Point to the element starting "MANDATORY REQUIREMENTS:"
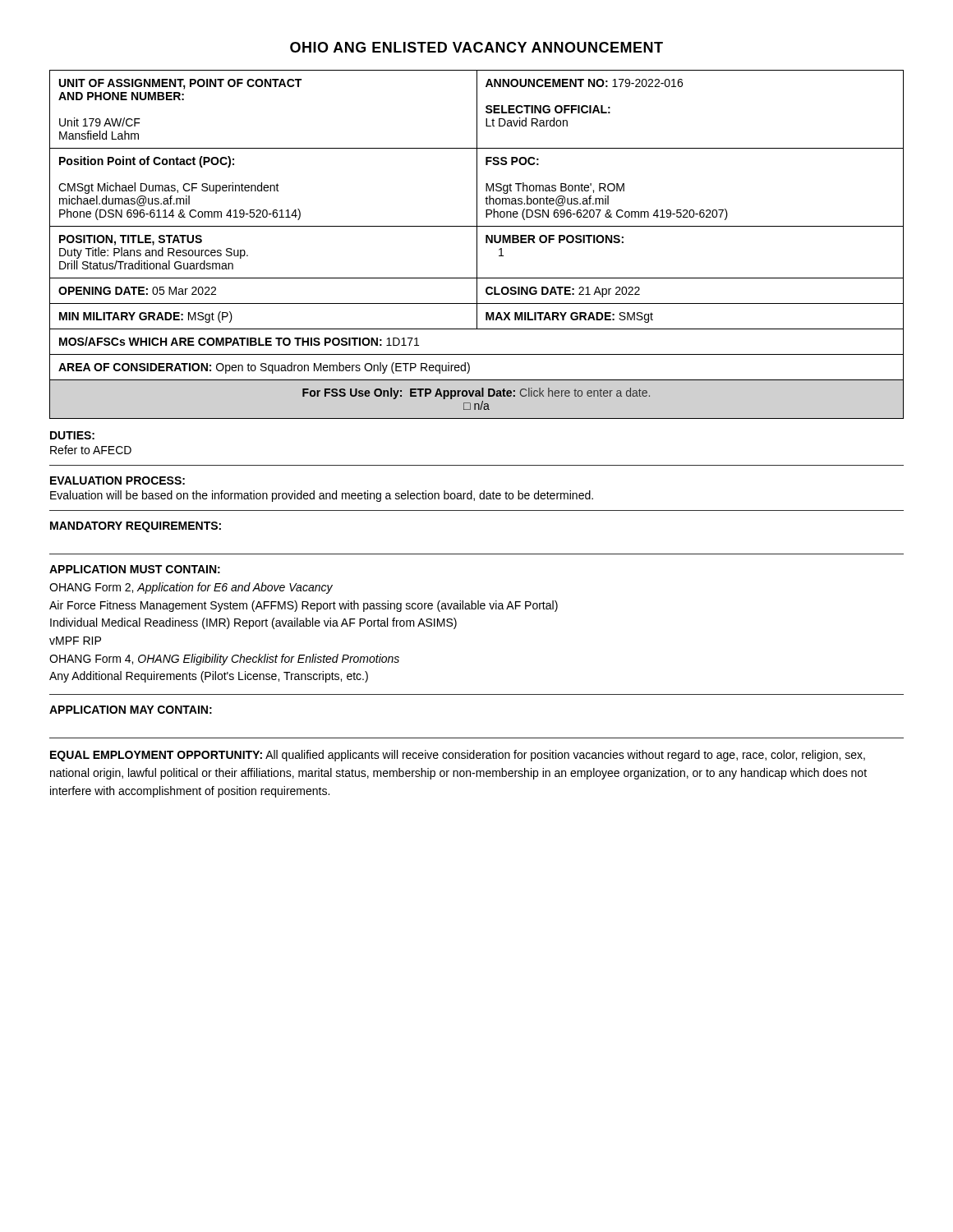This screenshot has height=1232, width=953. [136, 526]
